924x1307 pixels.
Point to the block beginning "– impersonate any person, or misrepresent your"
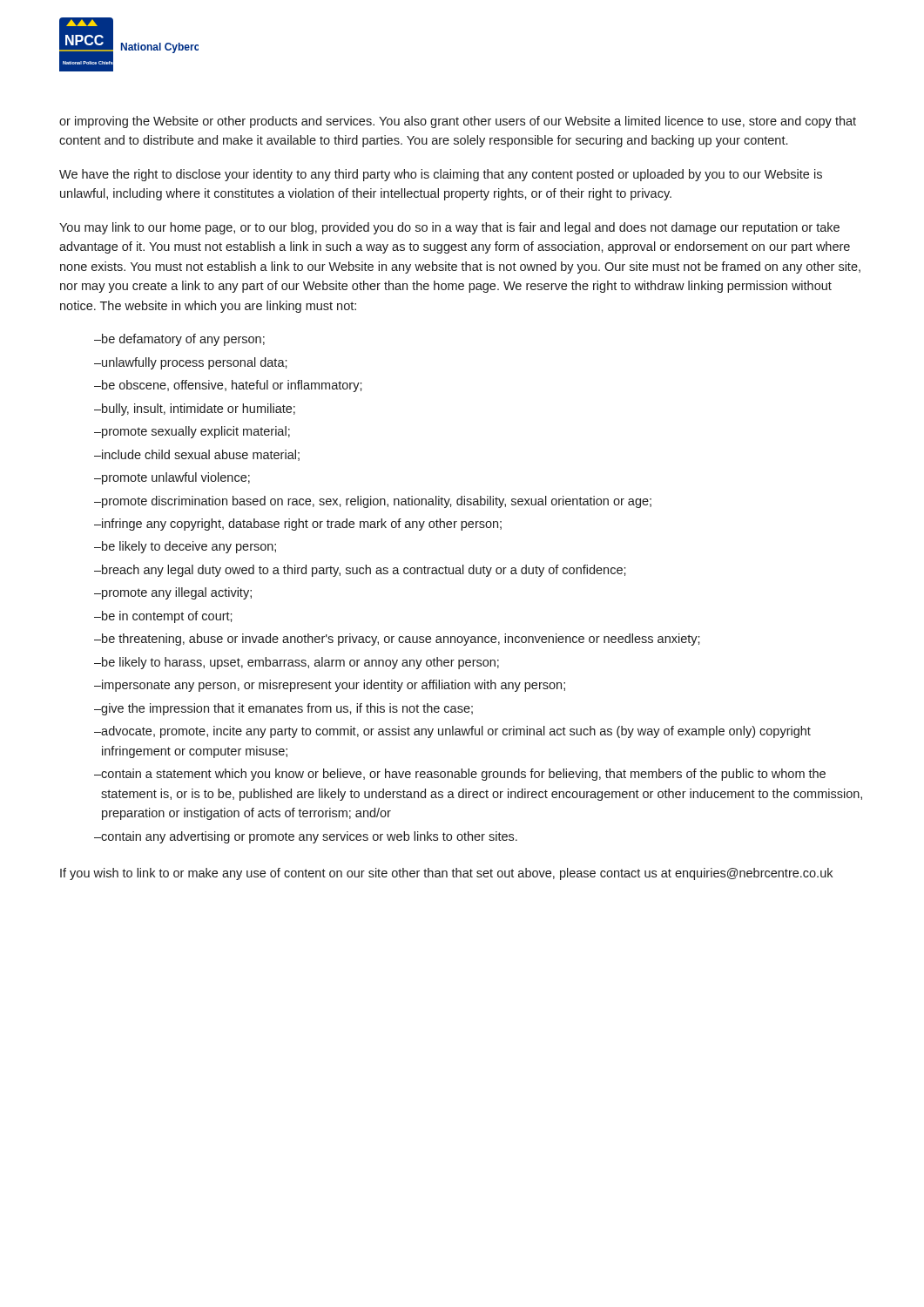coord(462,685)
